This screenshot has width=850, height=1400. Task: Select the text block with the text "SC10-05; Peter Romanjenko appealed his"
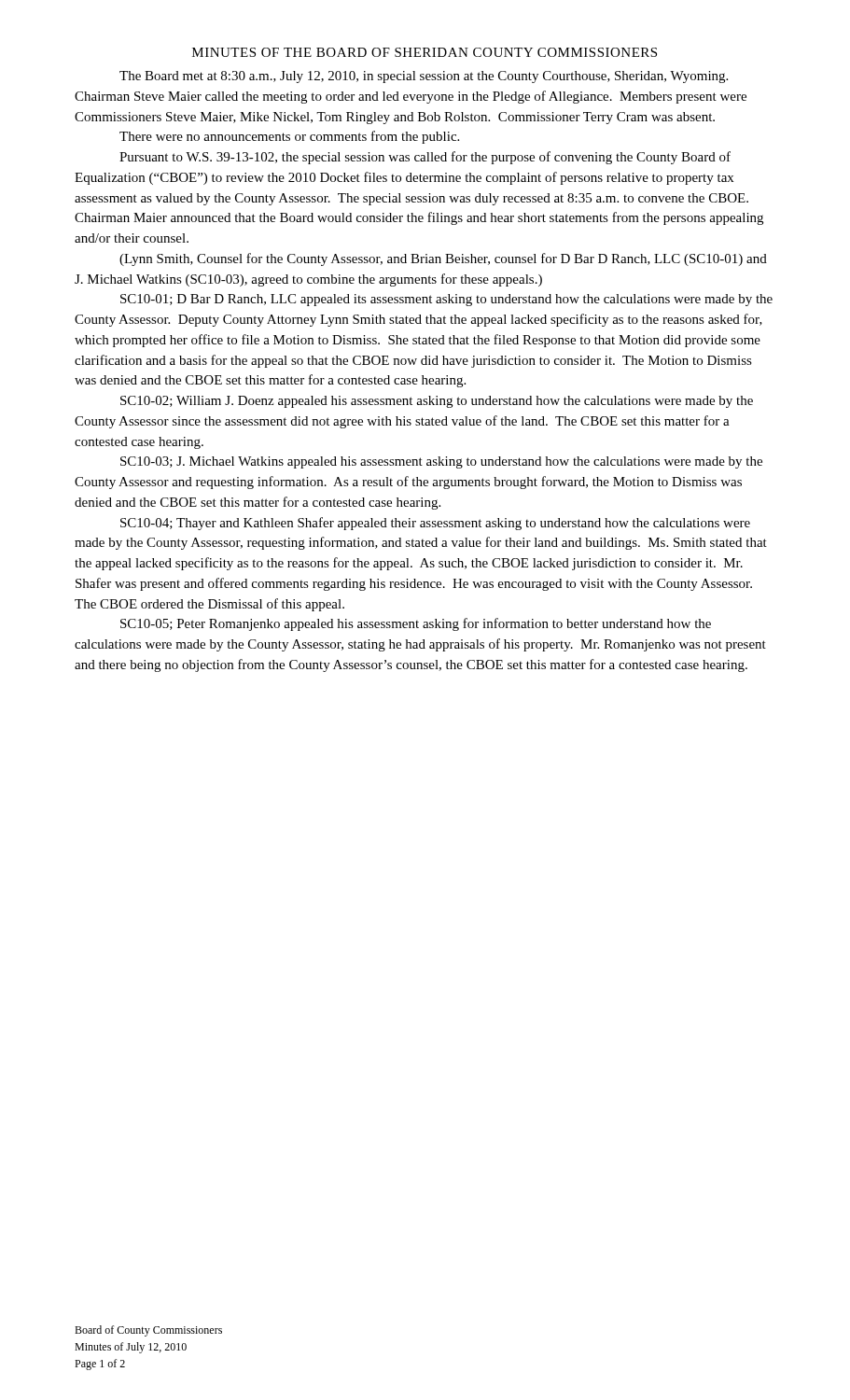tap(425, 645)
